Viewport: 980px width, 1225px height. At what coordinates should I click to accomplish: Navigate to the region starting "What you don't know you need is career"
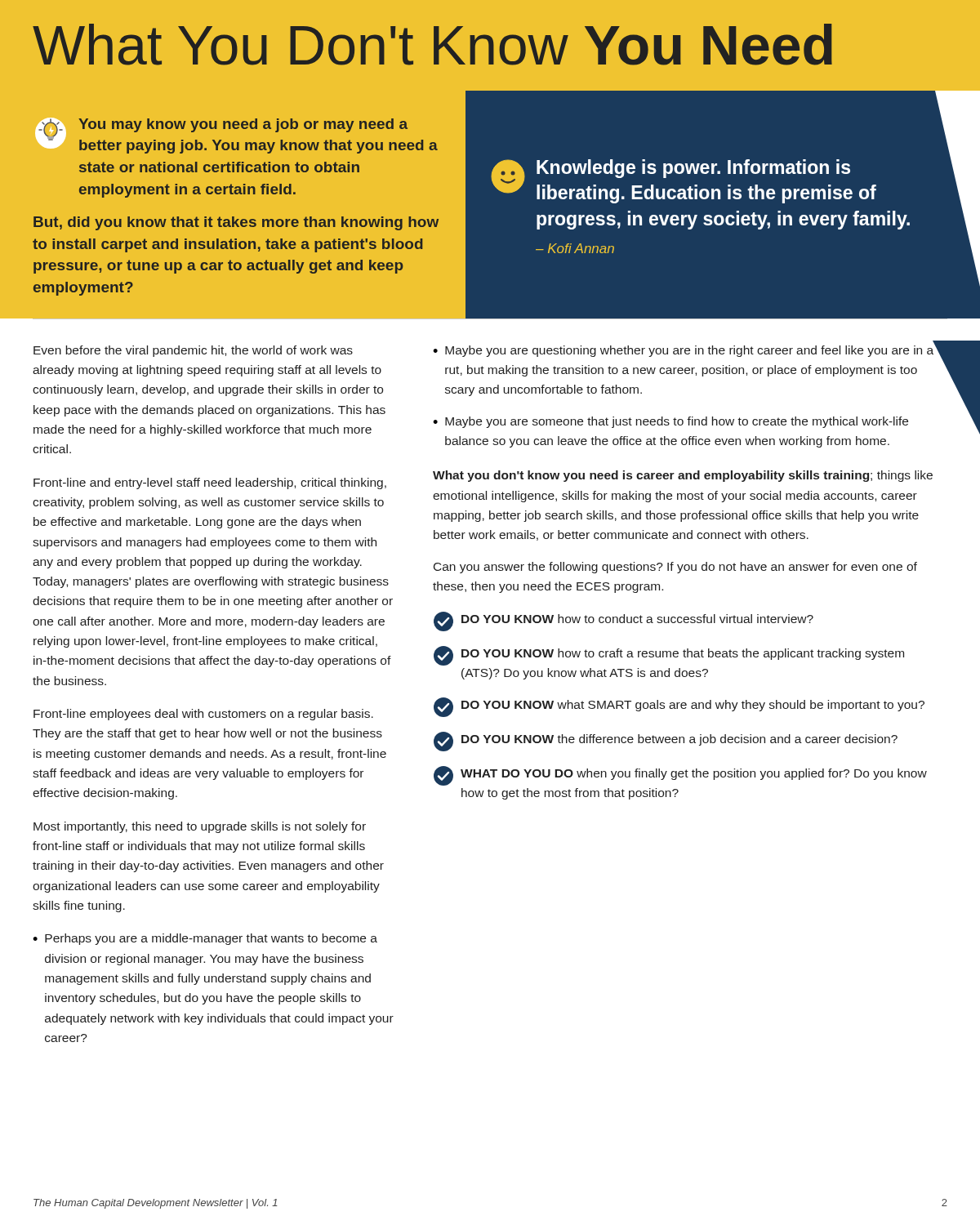(x=690, y=505)
